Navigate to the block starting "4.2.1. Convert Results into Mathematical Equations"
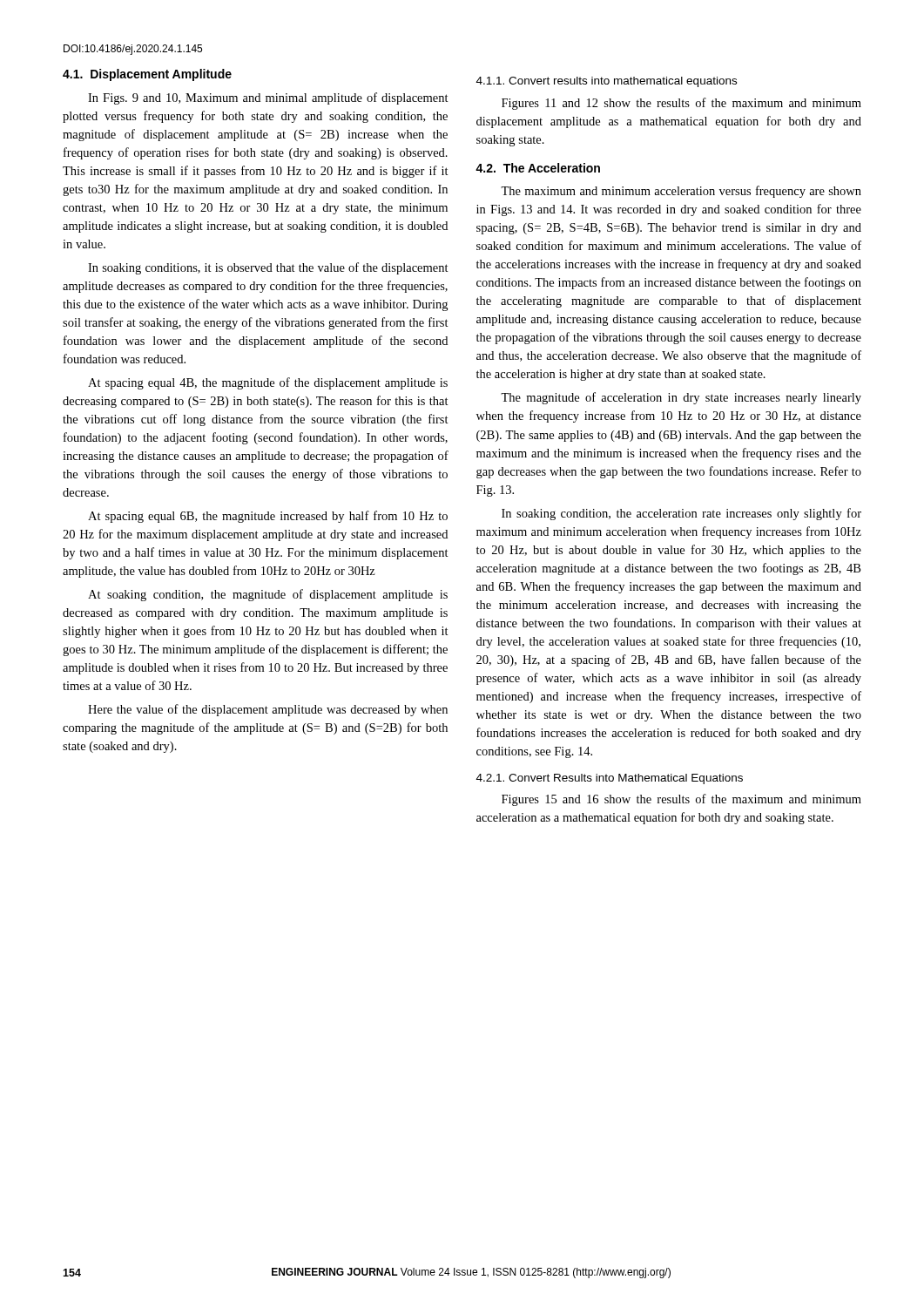The width and height of the screenshot is (924, 1307). pos(610,778)
